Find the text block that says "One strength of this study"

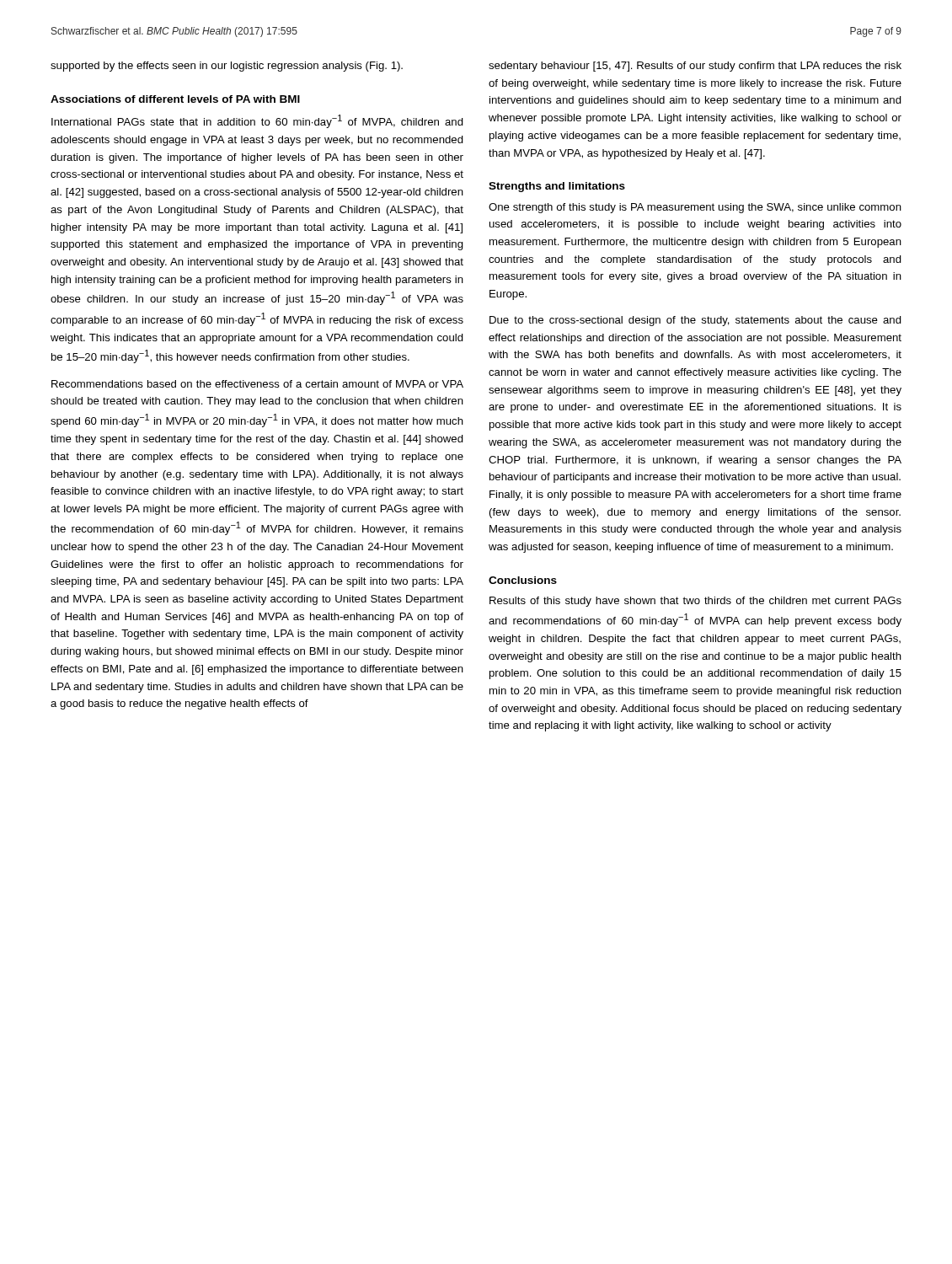[x=695, y=377]
